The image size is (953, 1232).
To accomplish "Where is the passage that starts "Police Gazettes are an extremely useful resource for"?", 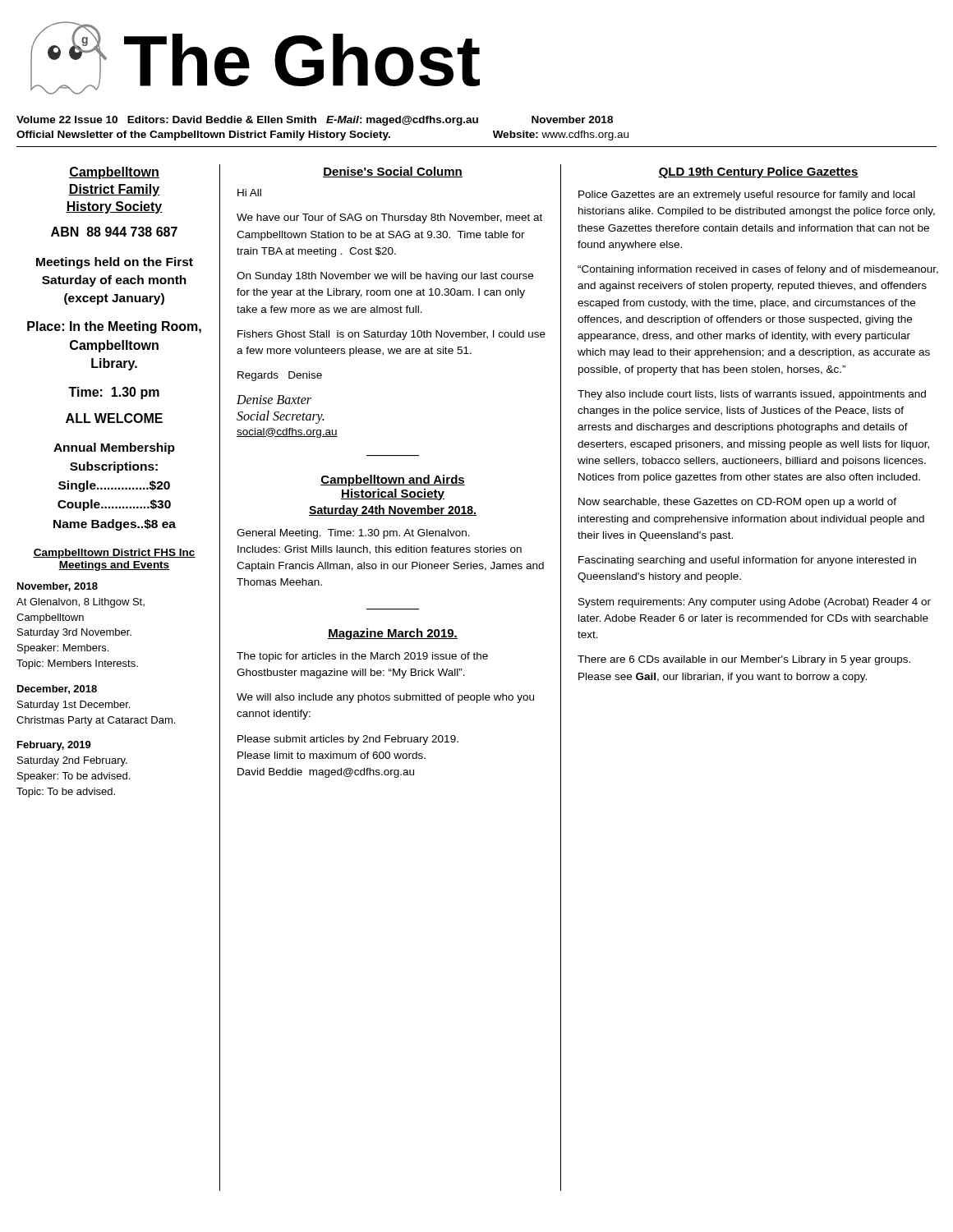I will pos(757,219).
